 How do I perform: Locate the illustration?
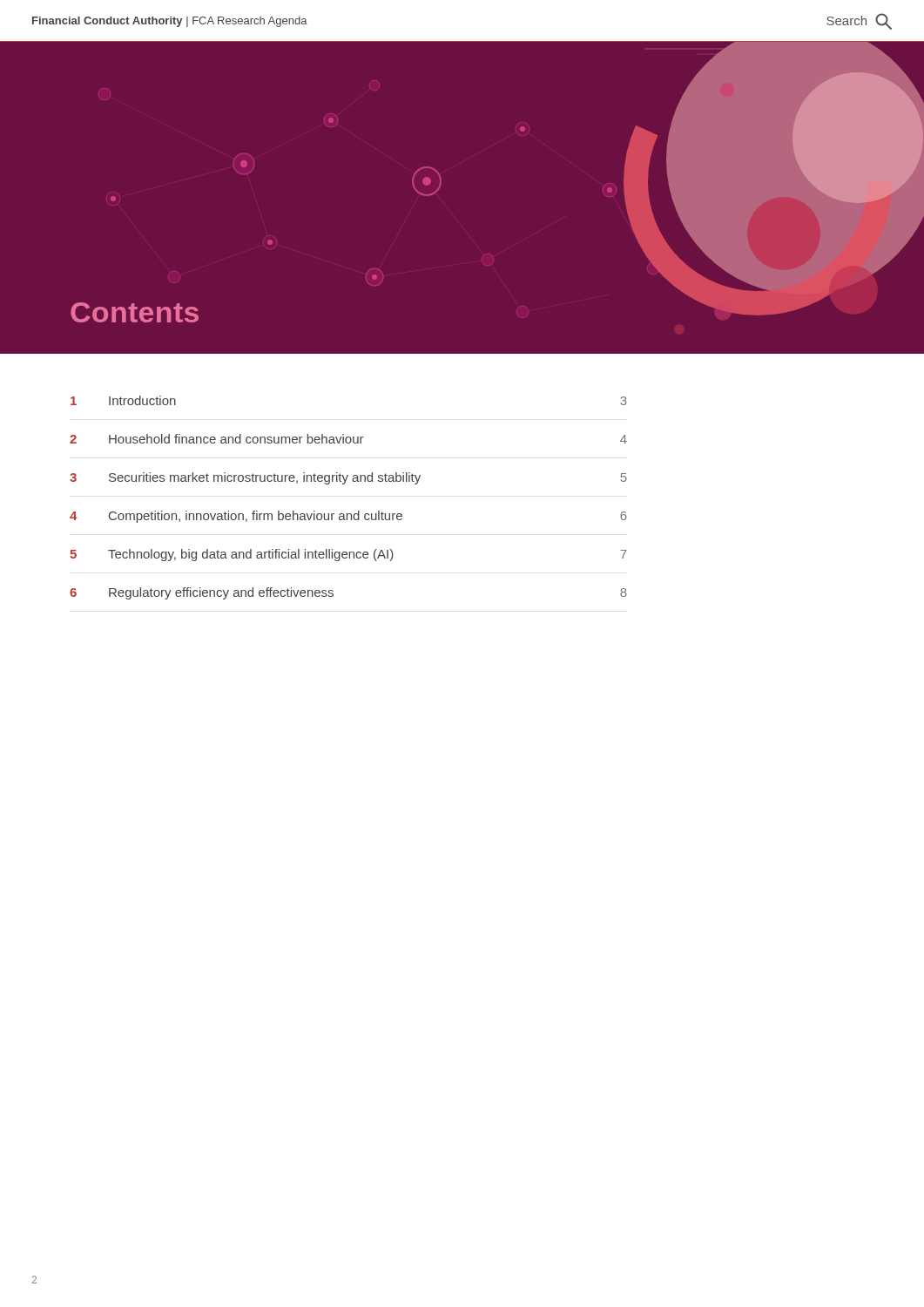pyautogui.click(x=462, y=198)
